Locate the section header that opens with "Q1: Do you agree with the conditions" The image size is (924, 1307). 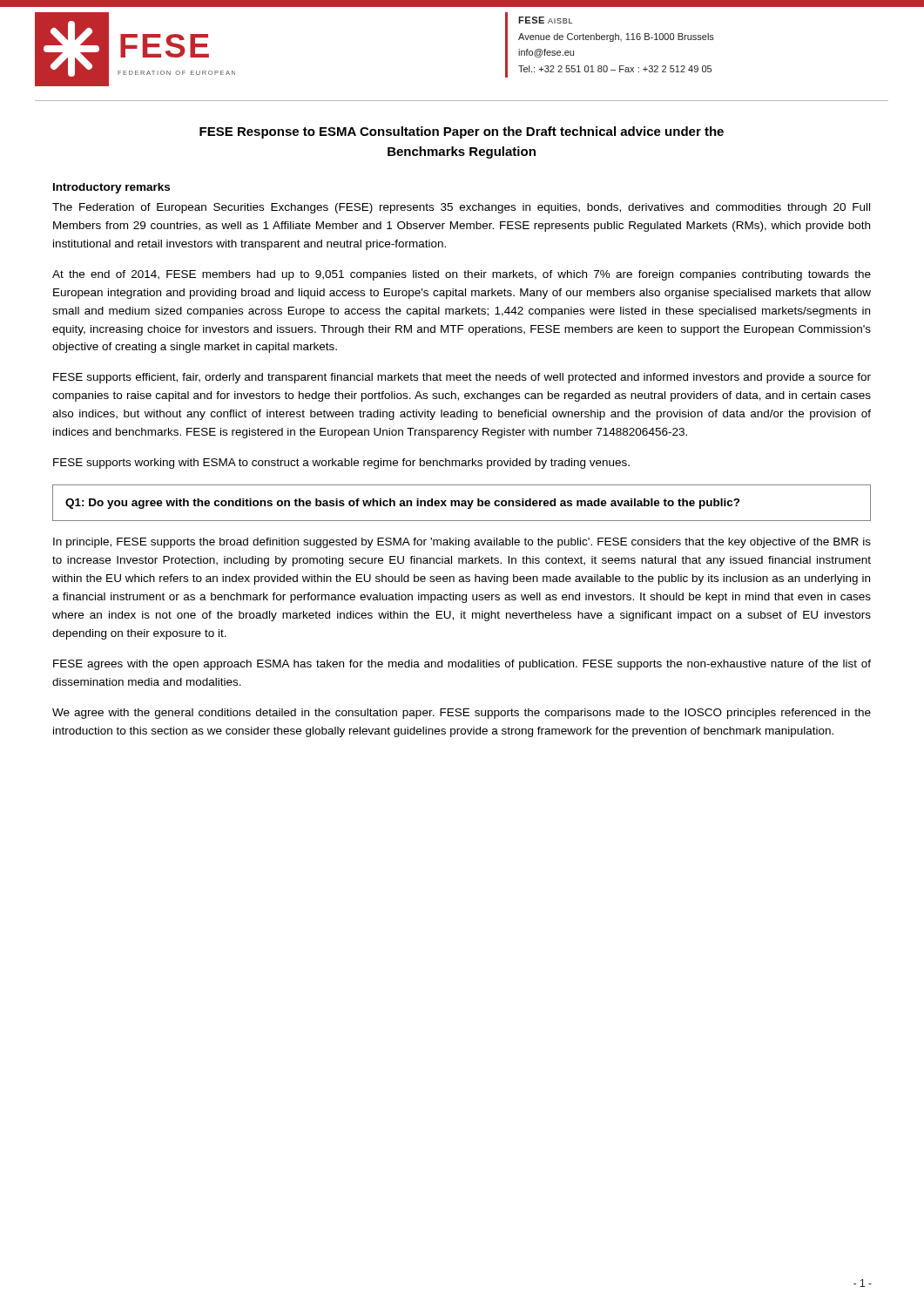tap(403, 502)
